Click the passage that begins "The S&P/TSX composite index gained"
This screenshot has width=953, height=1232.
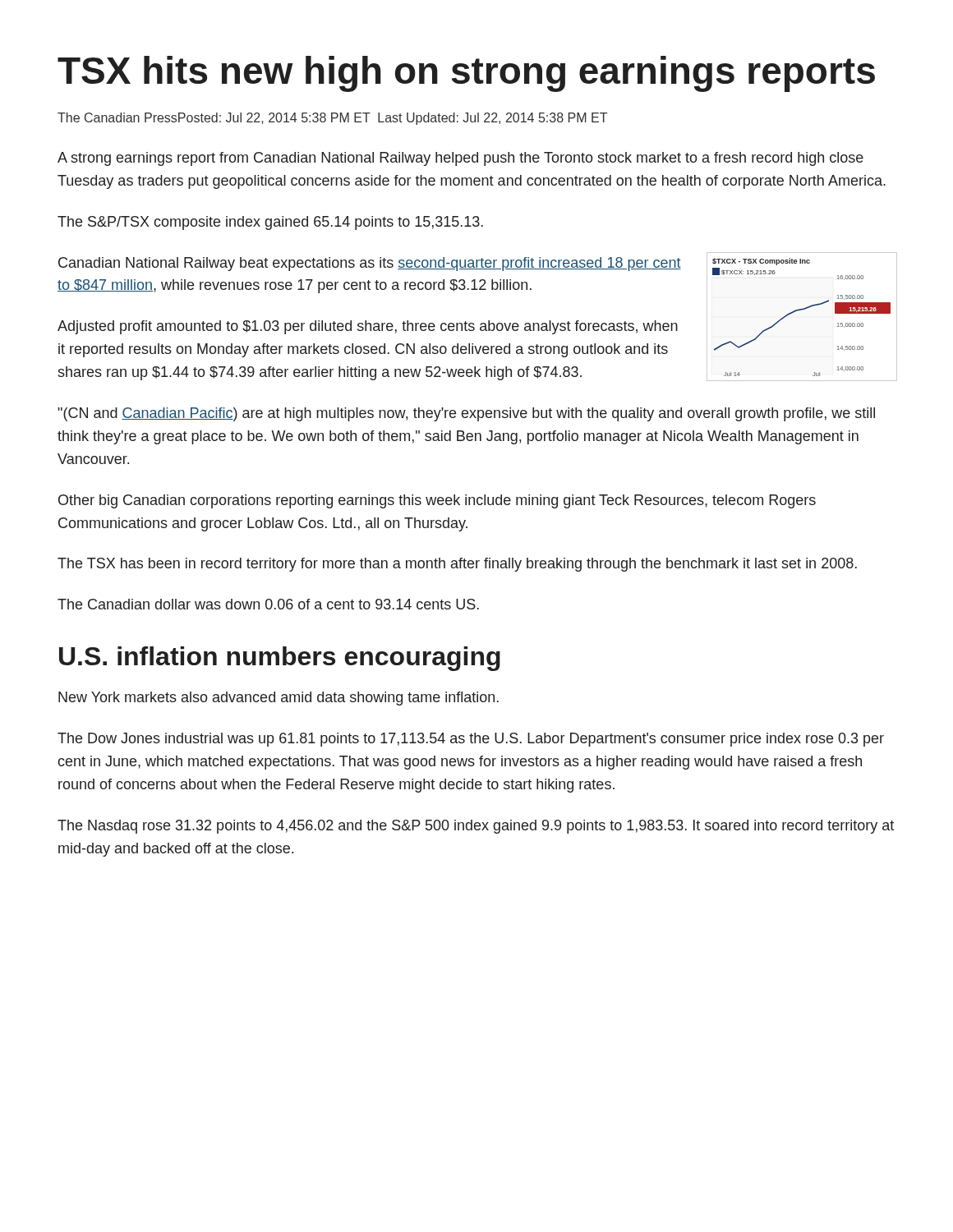(476, 222)
